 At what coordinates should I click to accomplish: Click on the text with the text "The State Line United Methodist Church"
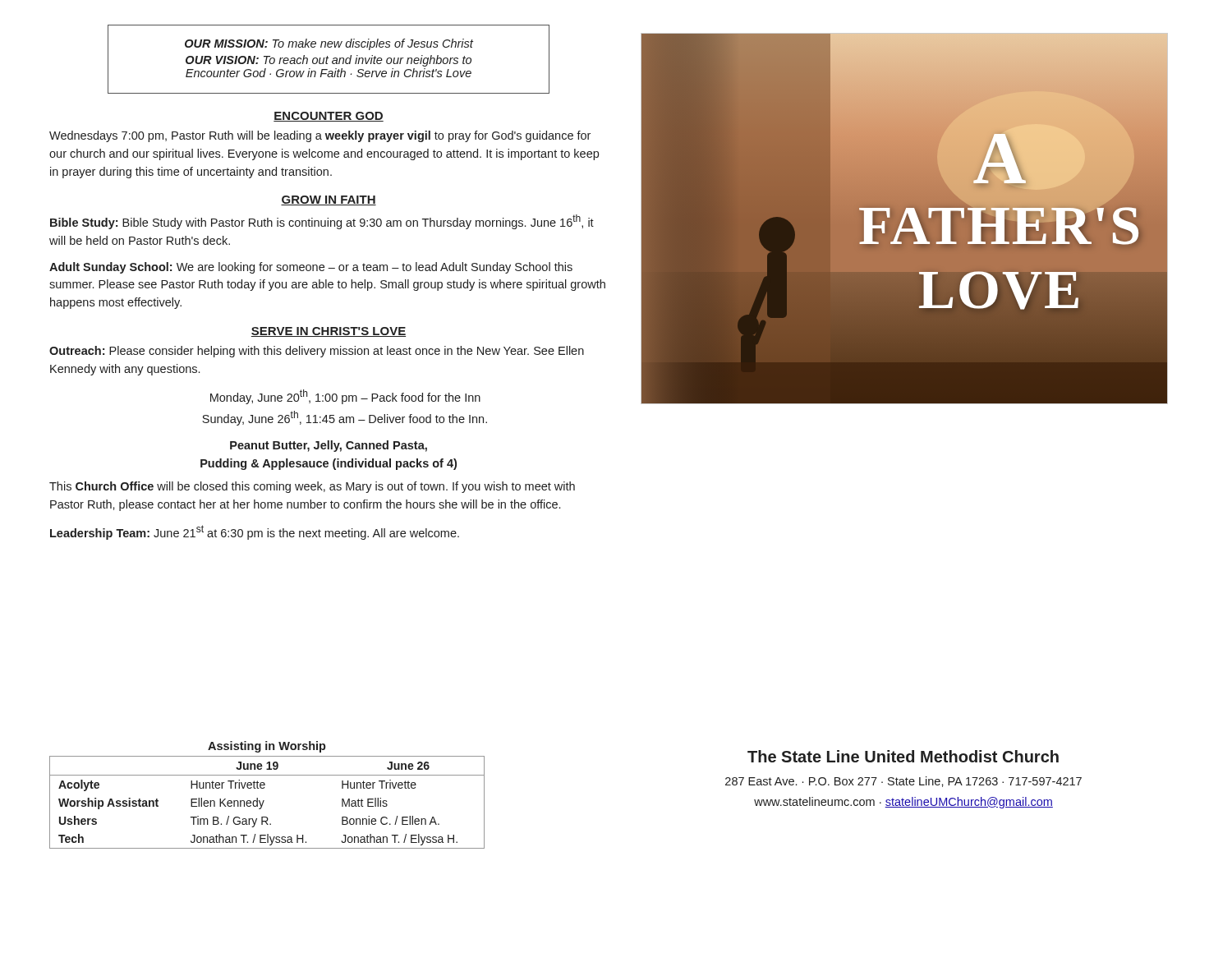pyautogui.click(x=903, y=757)
